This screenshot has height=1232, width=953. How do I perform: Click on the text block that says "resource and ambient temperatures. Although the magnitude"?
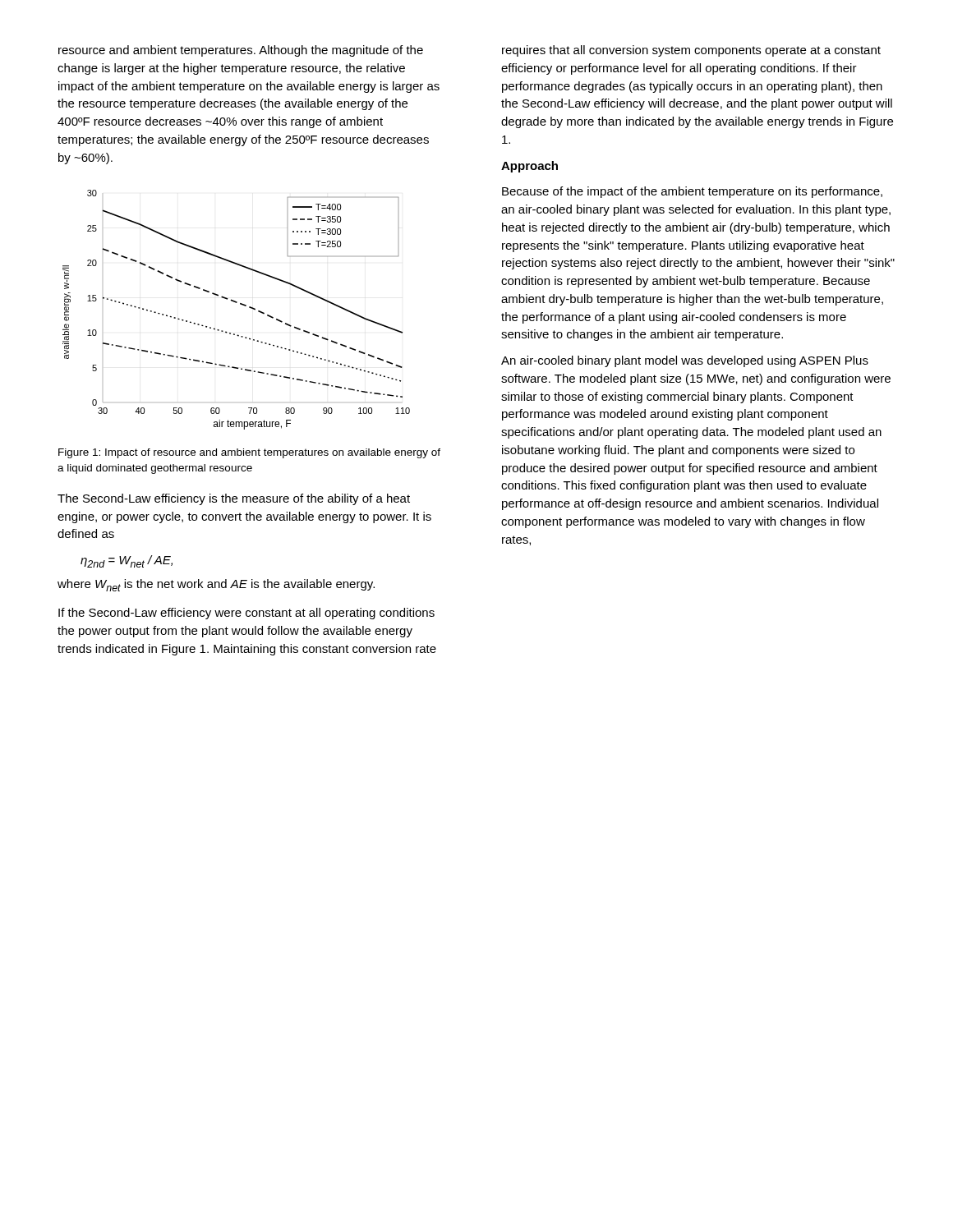251,104
